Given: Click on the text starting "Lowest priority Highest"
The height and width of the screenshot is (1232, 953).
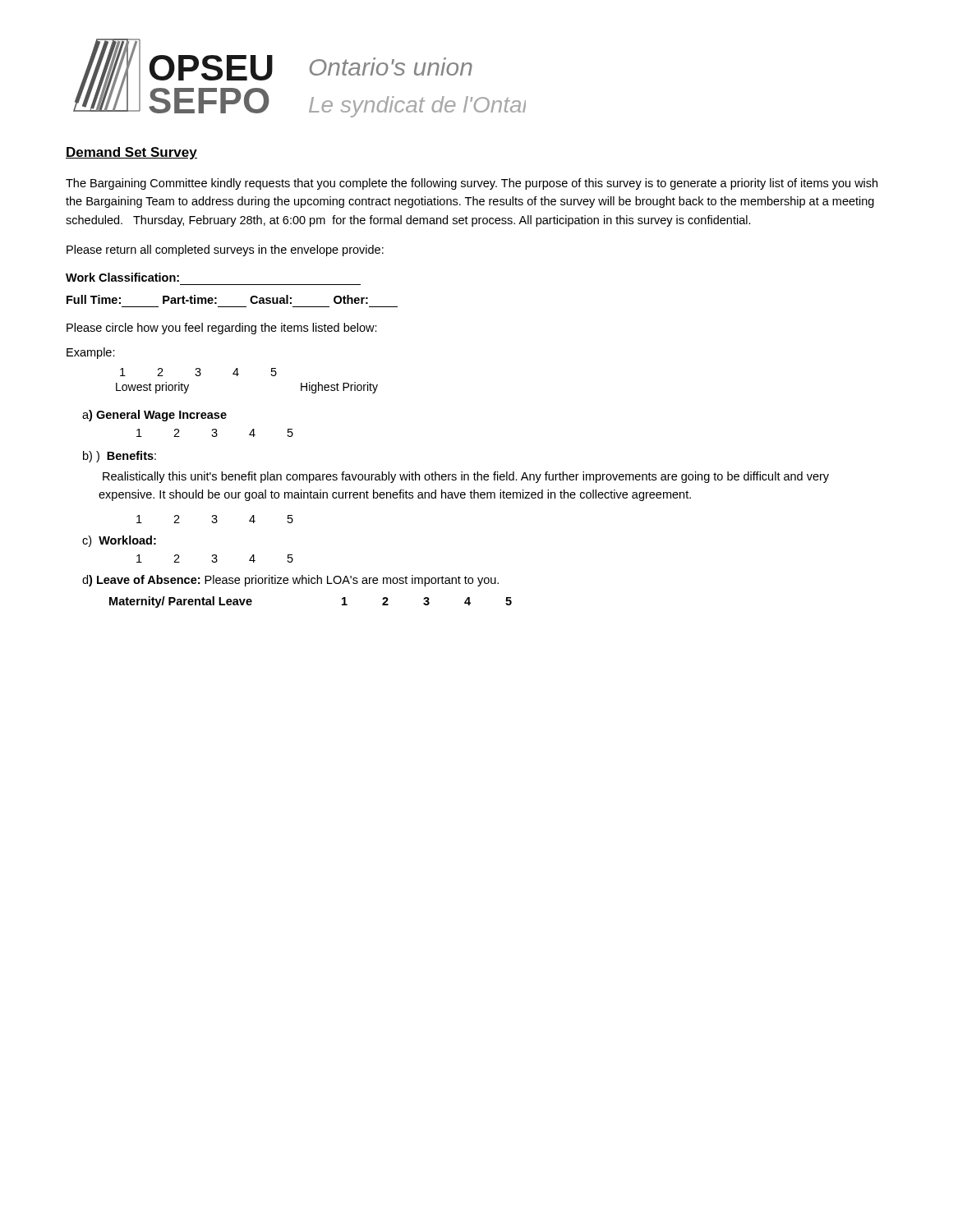Looking at the screenshot, I should pyautogui.click(x=147, y=388).
